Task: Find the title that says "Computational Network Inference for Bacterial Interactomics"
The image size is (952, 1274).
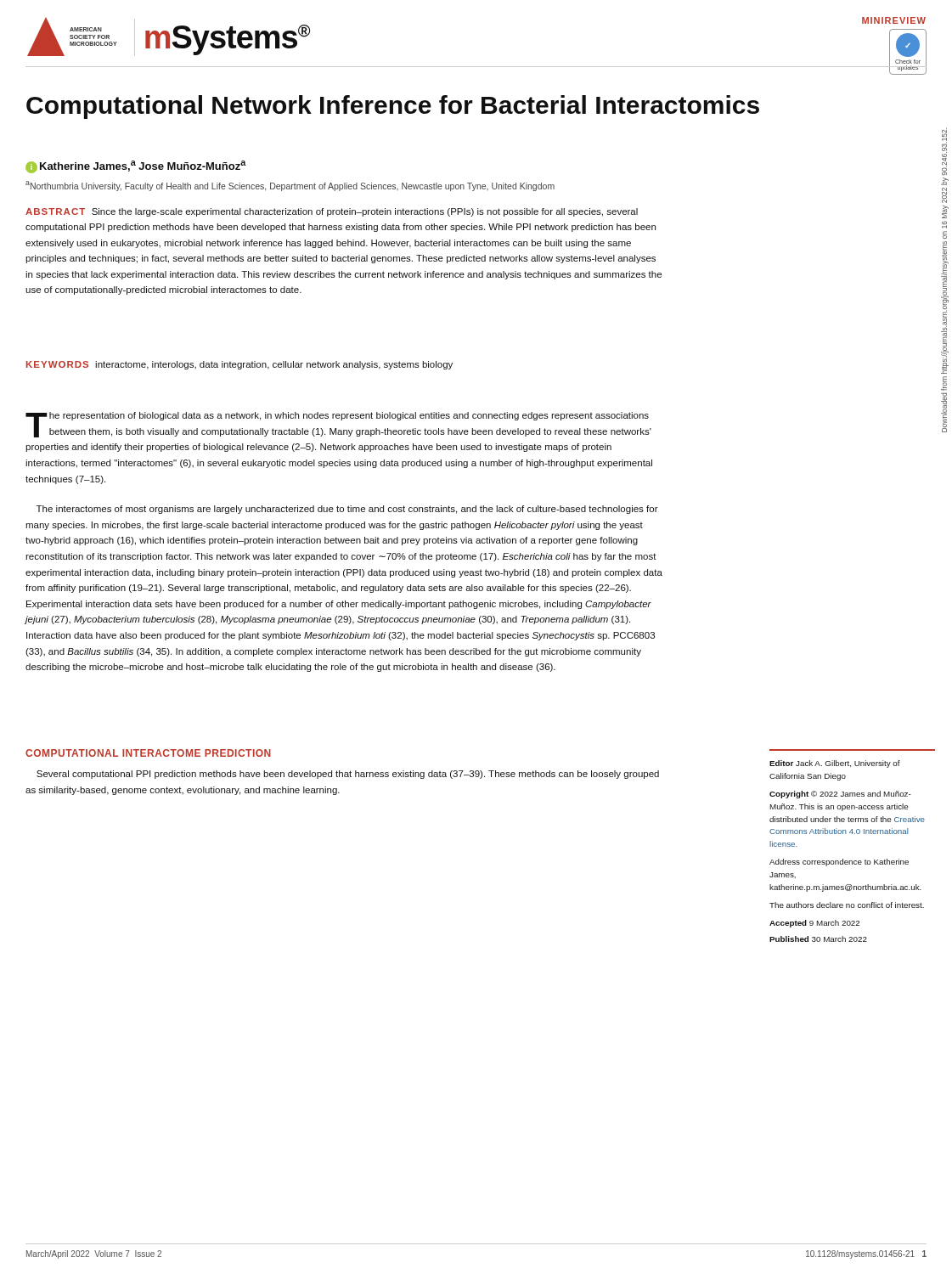Action: 393,105
